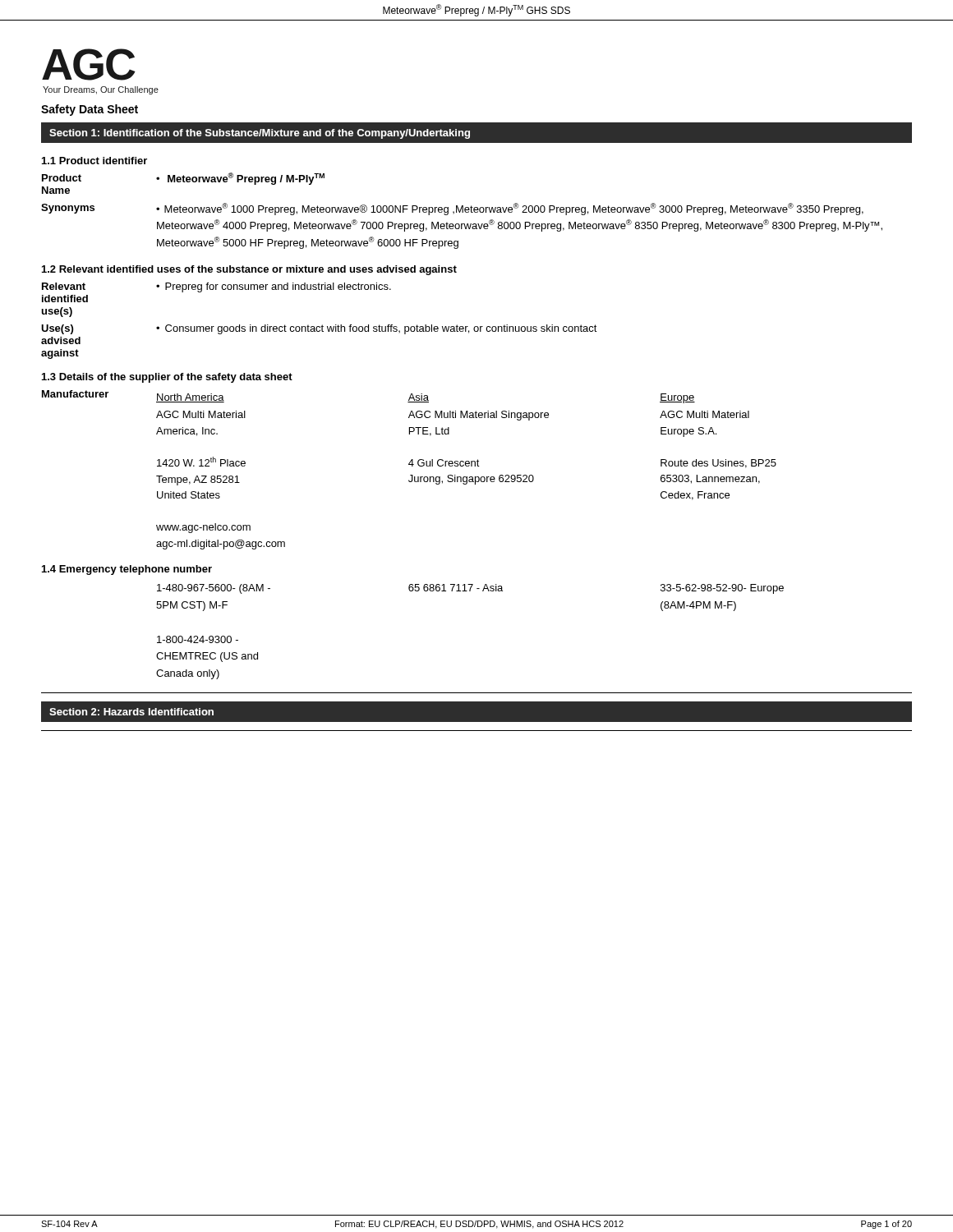Point to the block starting "Relevantidentifieduse(s) Prepreg for"
The width and height of the screenshot is (953, 1232).
216,287
